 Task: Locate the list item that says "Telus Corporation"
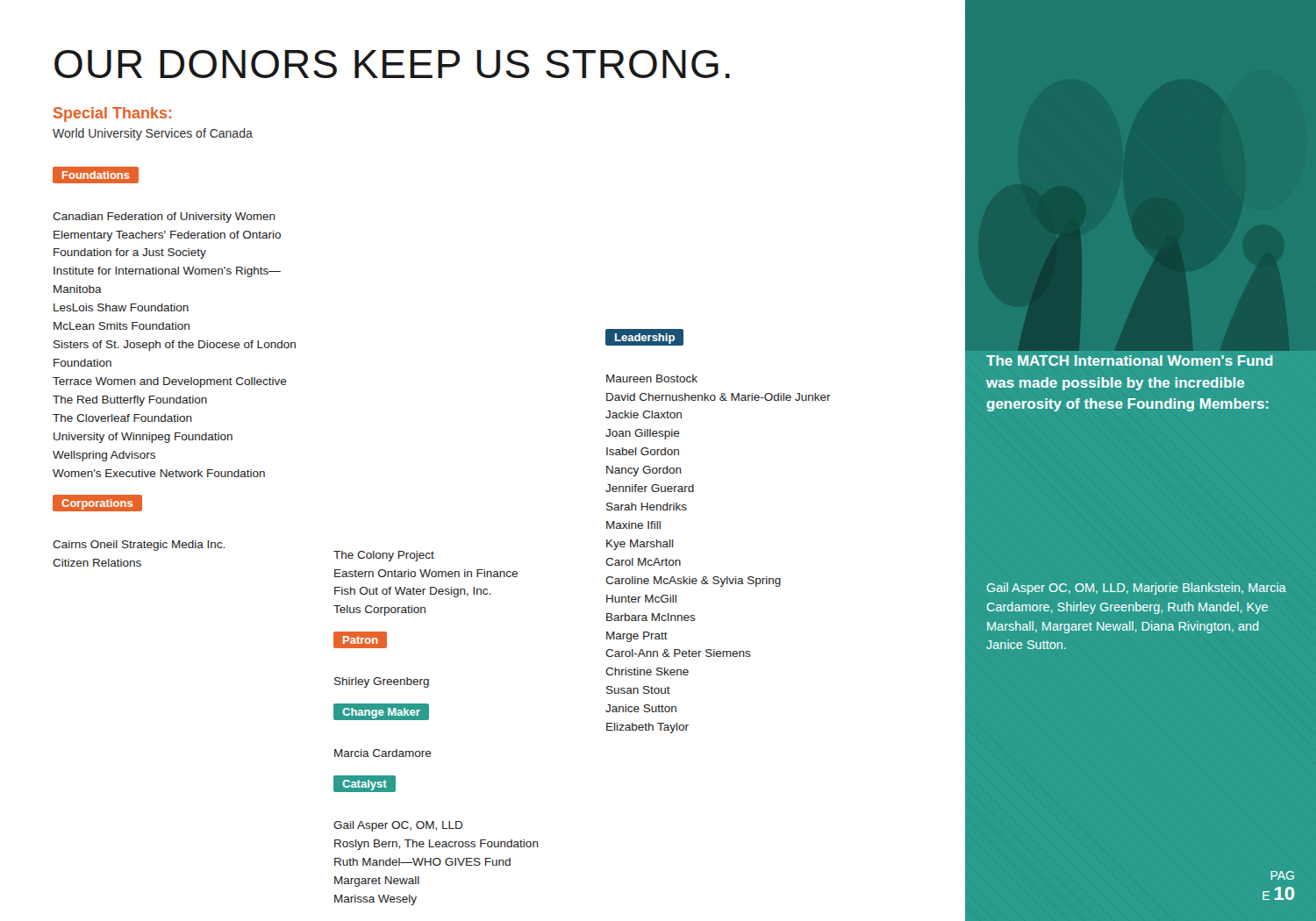pyautogui.click(x=380, y=609)
